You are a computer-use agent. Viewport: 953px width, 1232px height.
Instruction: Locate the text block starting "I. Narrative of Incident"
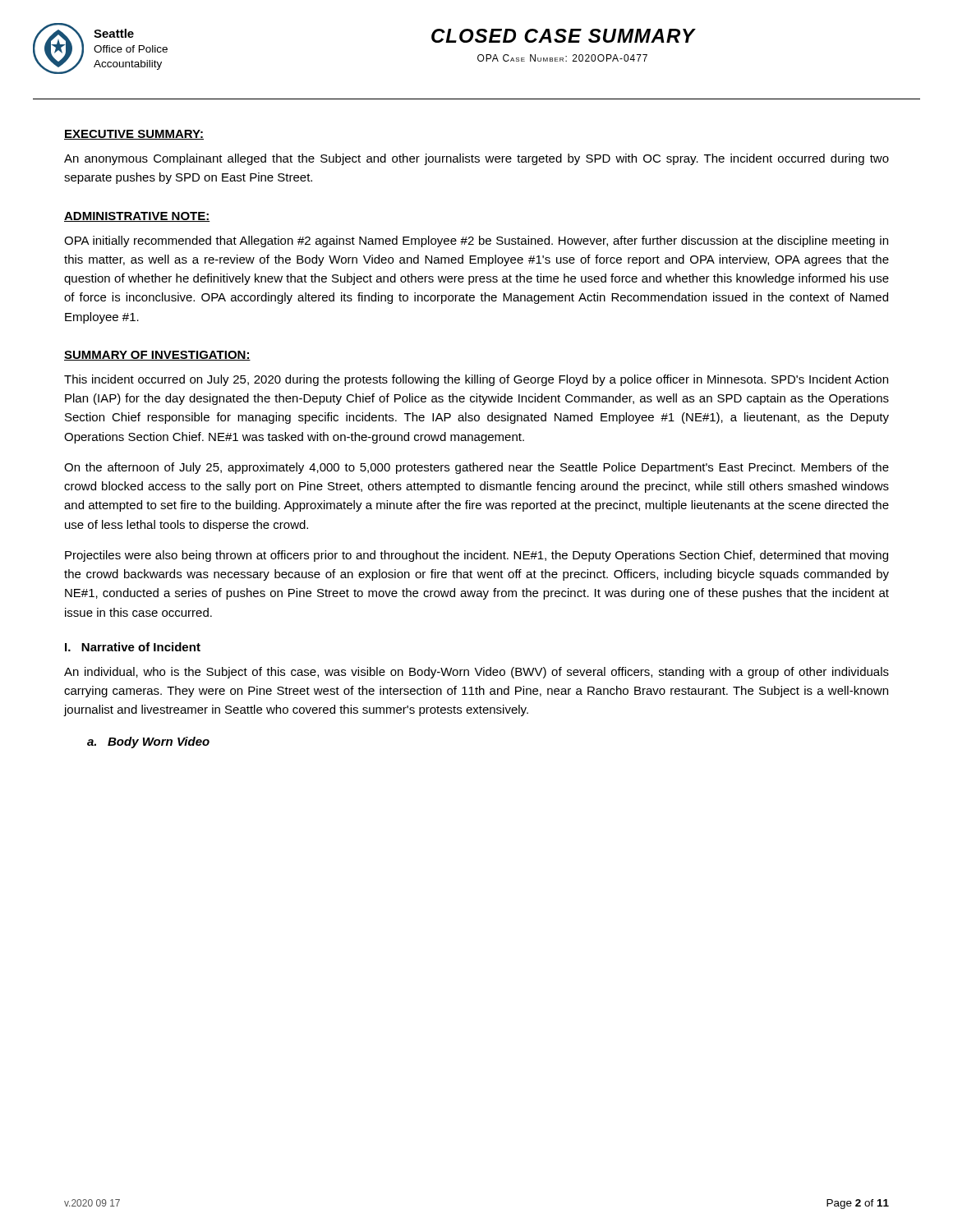coord(132,647)
